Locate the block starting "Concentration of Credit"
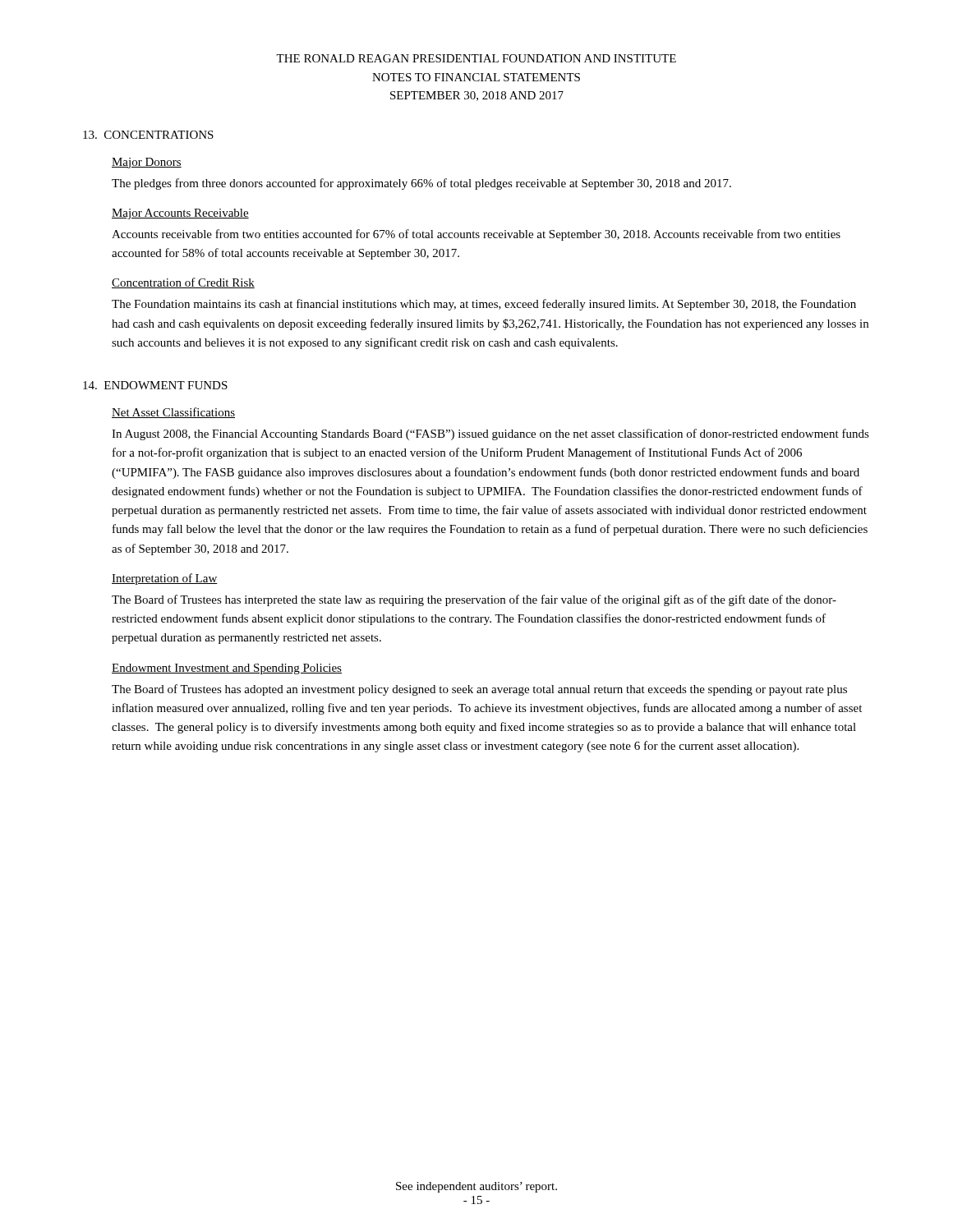Image resolution: width=953 pixels, height=1232 pixels. pyautogui.click(x=183, y=283)
